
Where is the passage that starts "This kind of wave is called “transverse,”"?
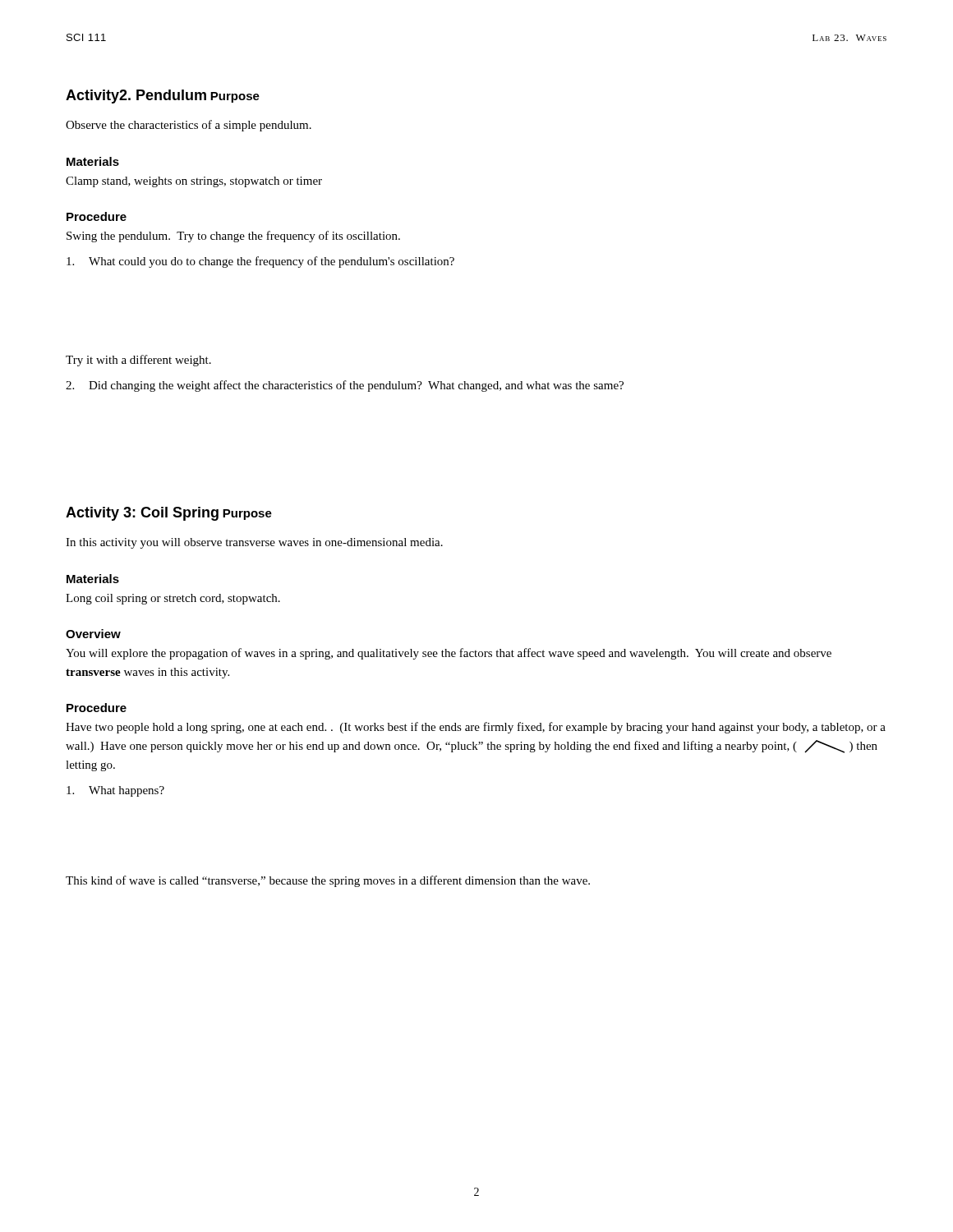tap(476, 881)
